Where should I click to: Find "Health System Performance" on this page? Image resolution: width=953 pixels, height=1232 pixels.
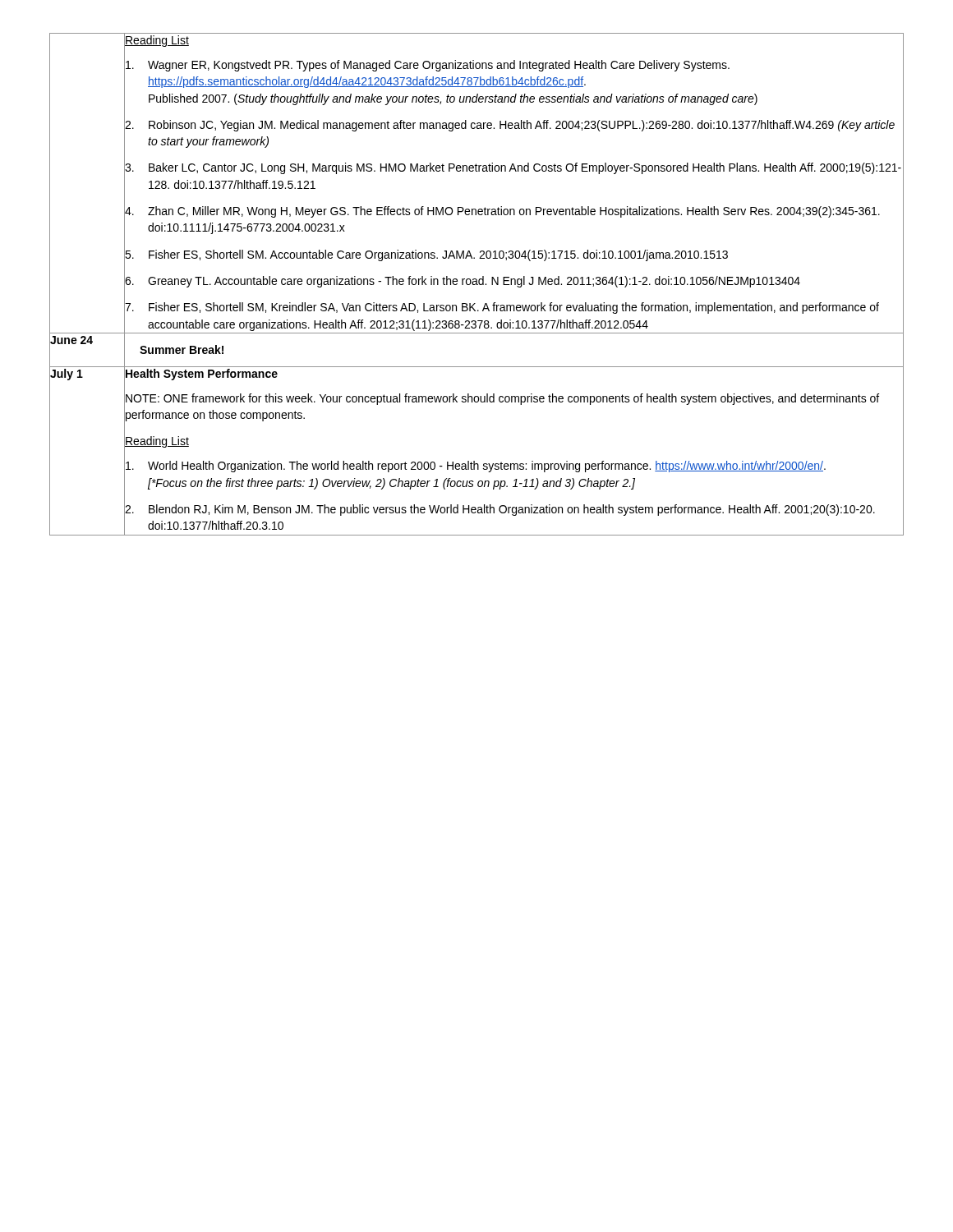[201, 374]
